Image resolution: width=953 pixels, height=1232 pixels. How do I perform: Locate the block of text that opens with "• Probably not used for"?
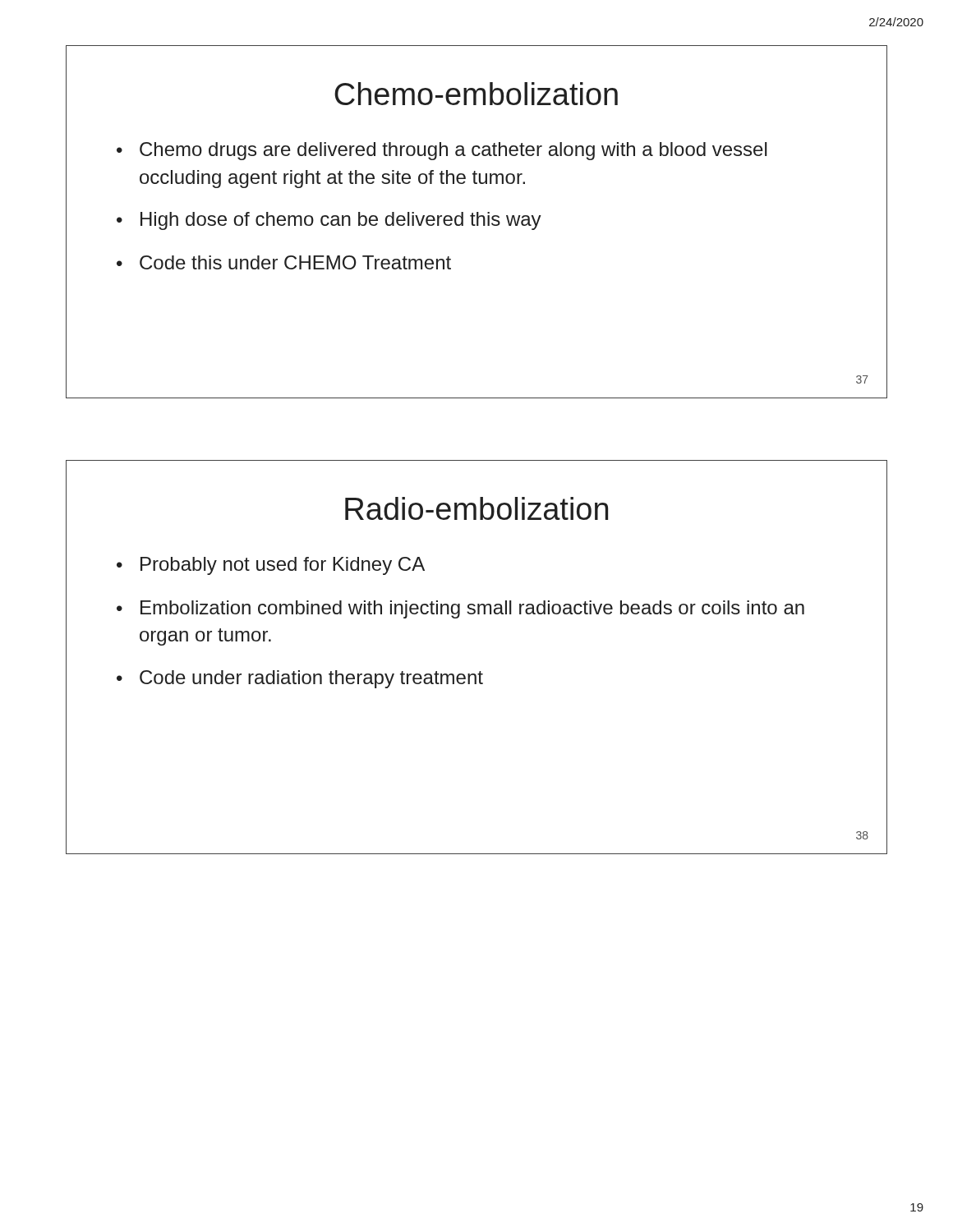[x=270, y=565]
